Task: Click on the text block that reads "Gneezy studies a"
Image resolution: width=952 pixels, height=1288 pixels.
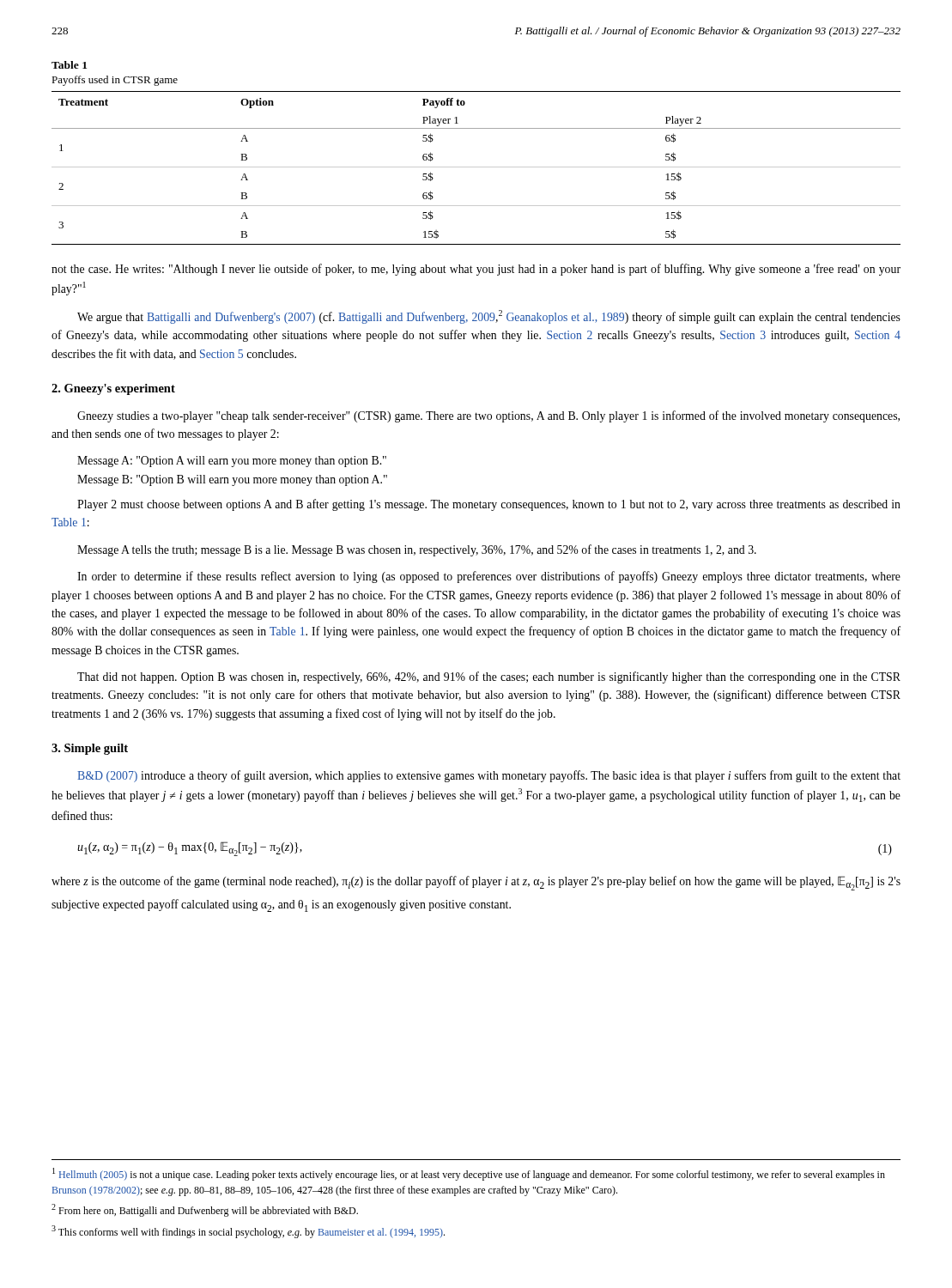Action: [476, 425]
